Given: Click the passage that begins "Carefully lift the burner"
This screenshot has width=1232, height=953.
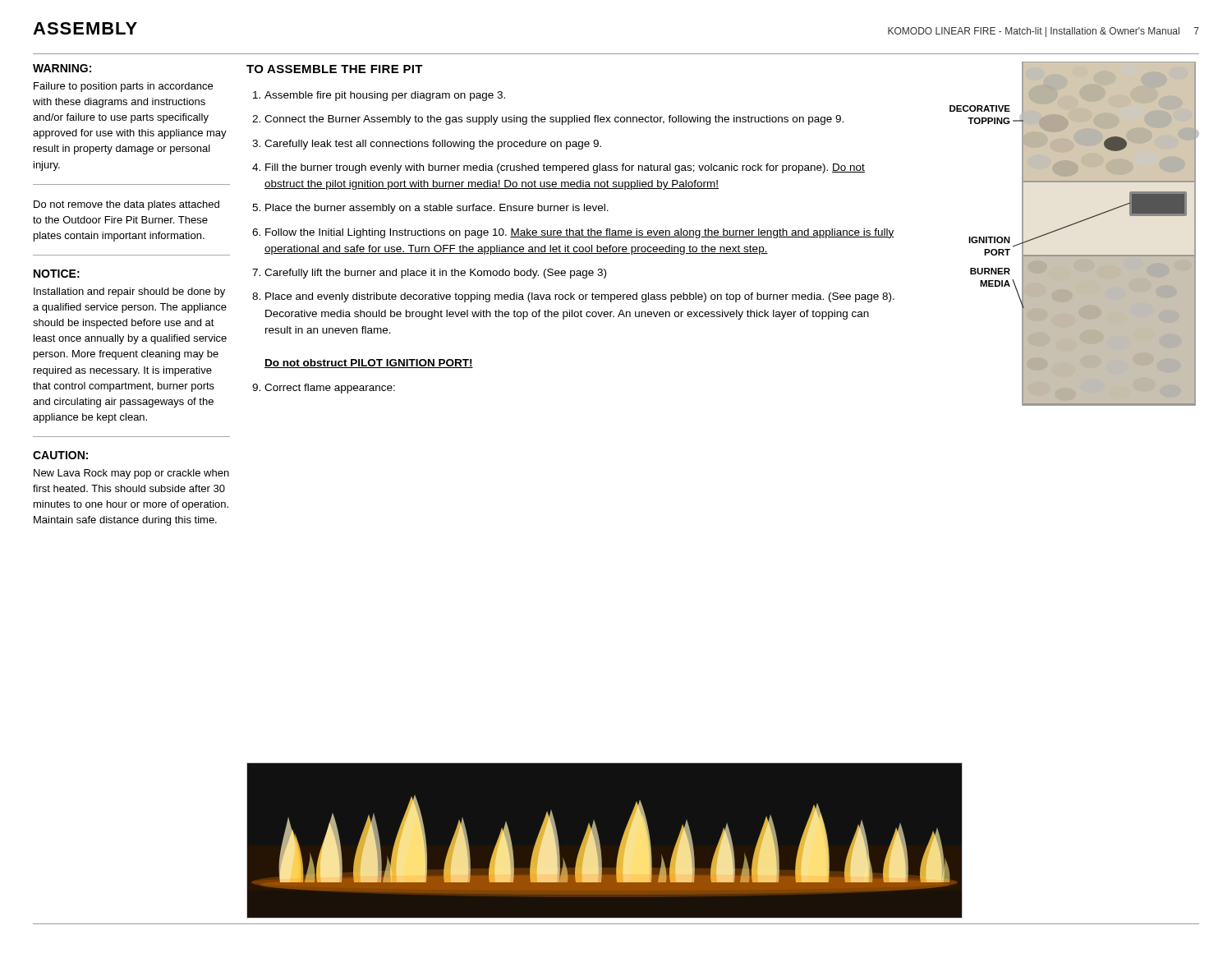Looking at the screenshot, I should tap(436, 272).
